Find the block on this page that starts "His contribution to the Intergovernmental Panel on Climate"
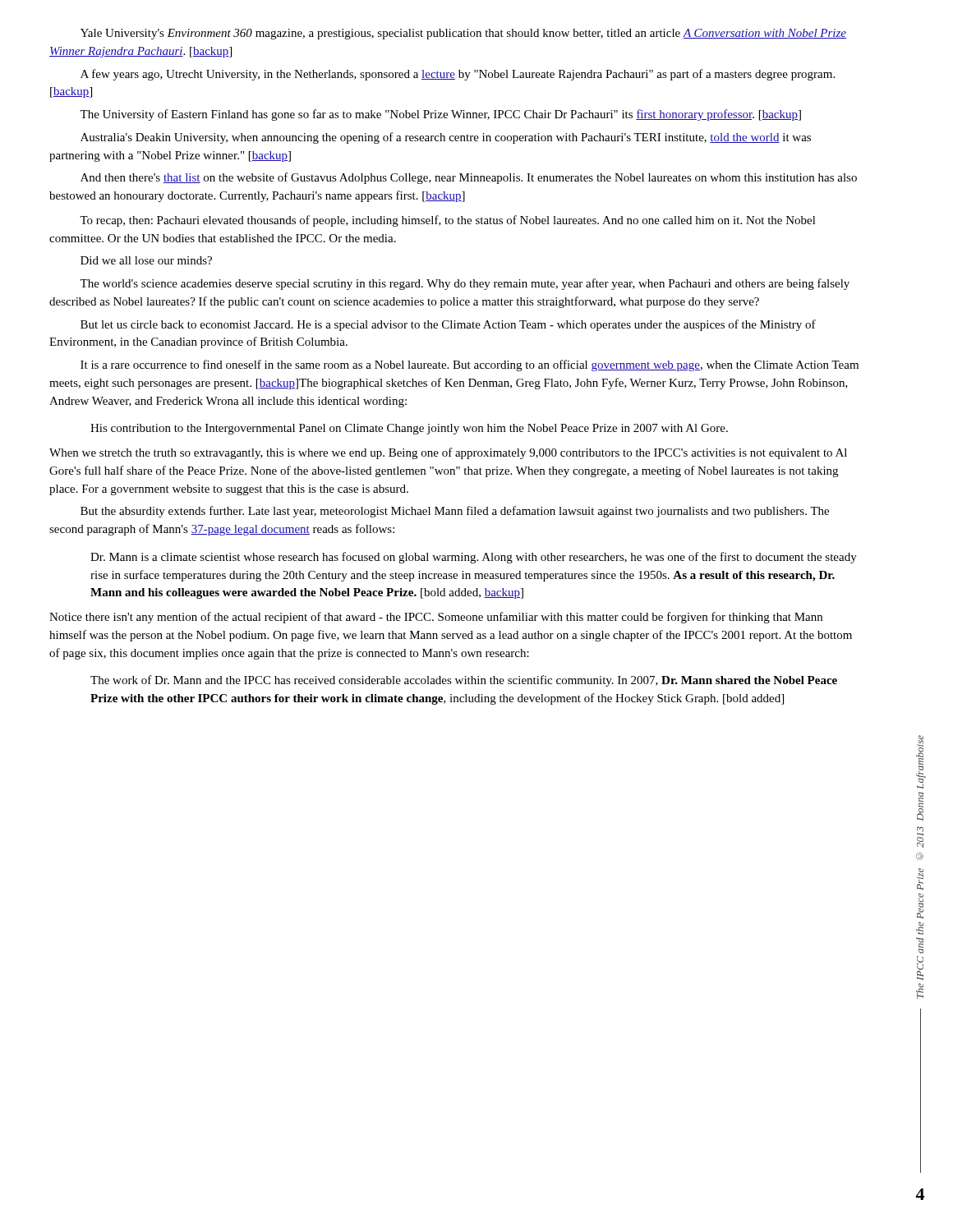The image size is (953, 1232). click(476, 429)
